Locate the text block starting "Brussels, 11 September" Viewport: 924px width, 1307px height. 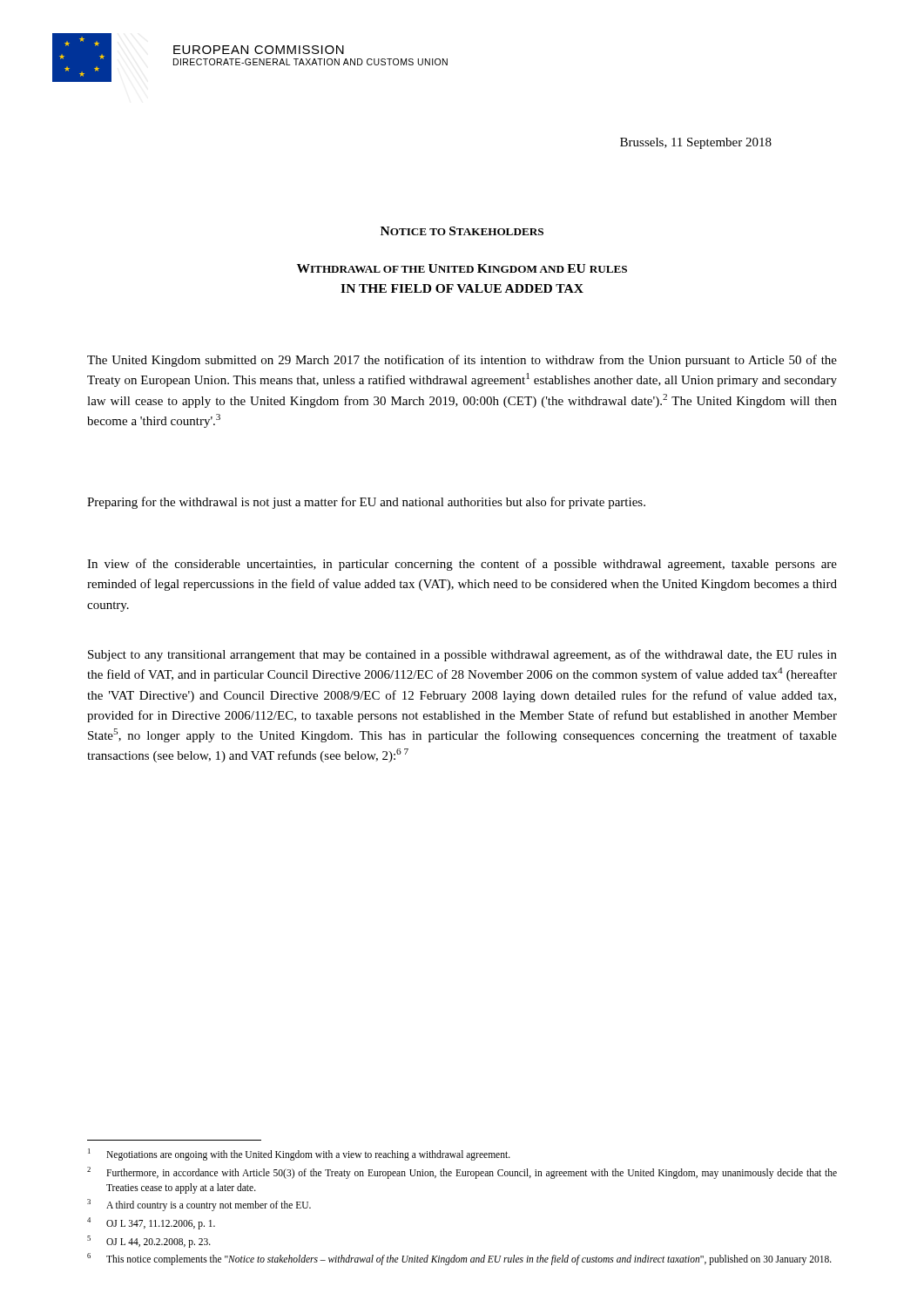696,142
